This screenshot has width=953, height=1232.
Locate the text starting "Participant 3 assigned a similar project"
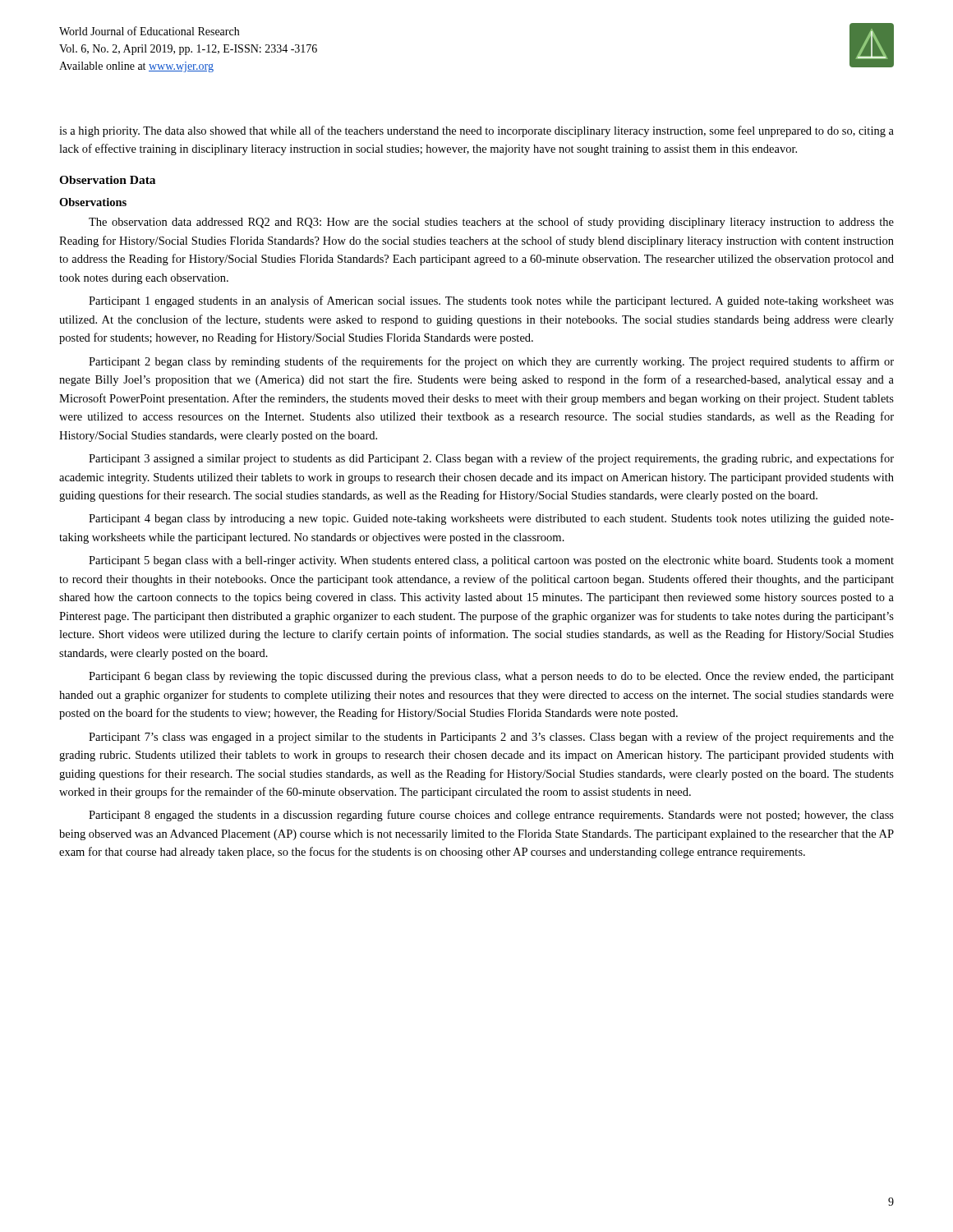point(476,477)
